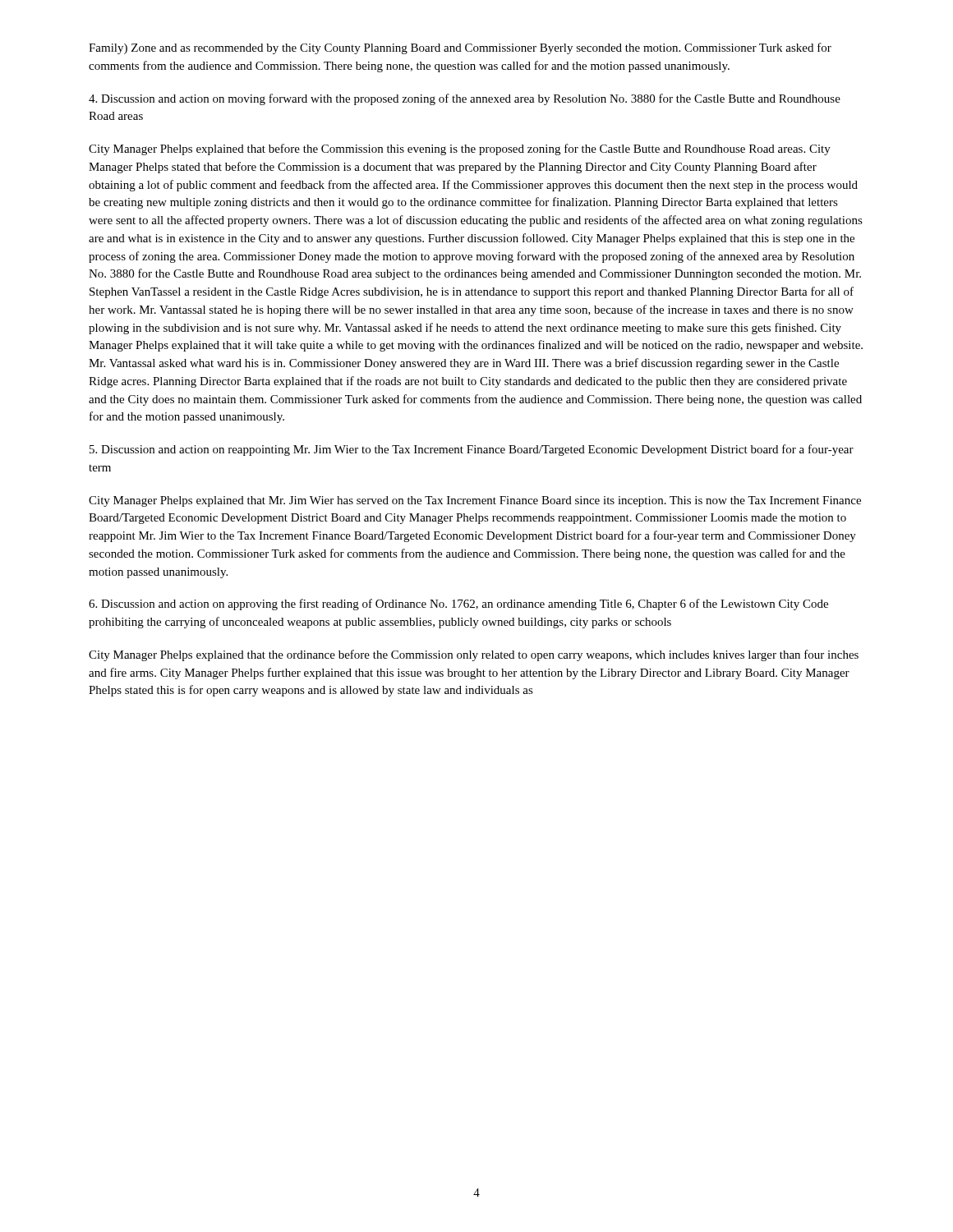Locate the block of text that opens with "6. Discussion and action on approving"
This screenshot has height=1232, width=953.
(459, 613)
